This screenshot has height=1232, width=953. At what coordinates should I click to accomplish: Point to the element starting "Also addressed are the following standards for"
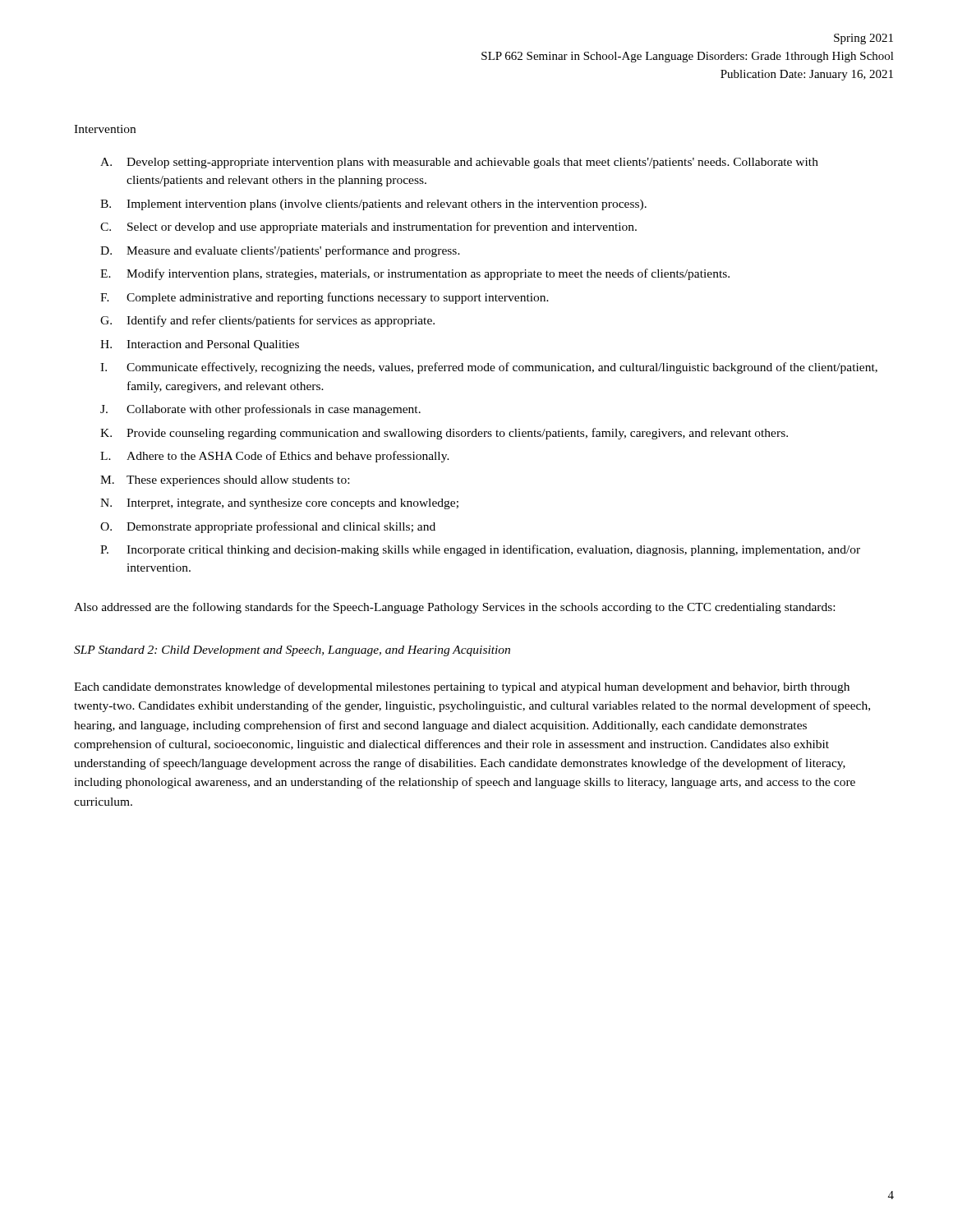(x=455, y=606)
